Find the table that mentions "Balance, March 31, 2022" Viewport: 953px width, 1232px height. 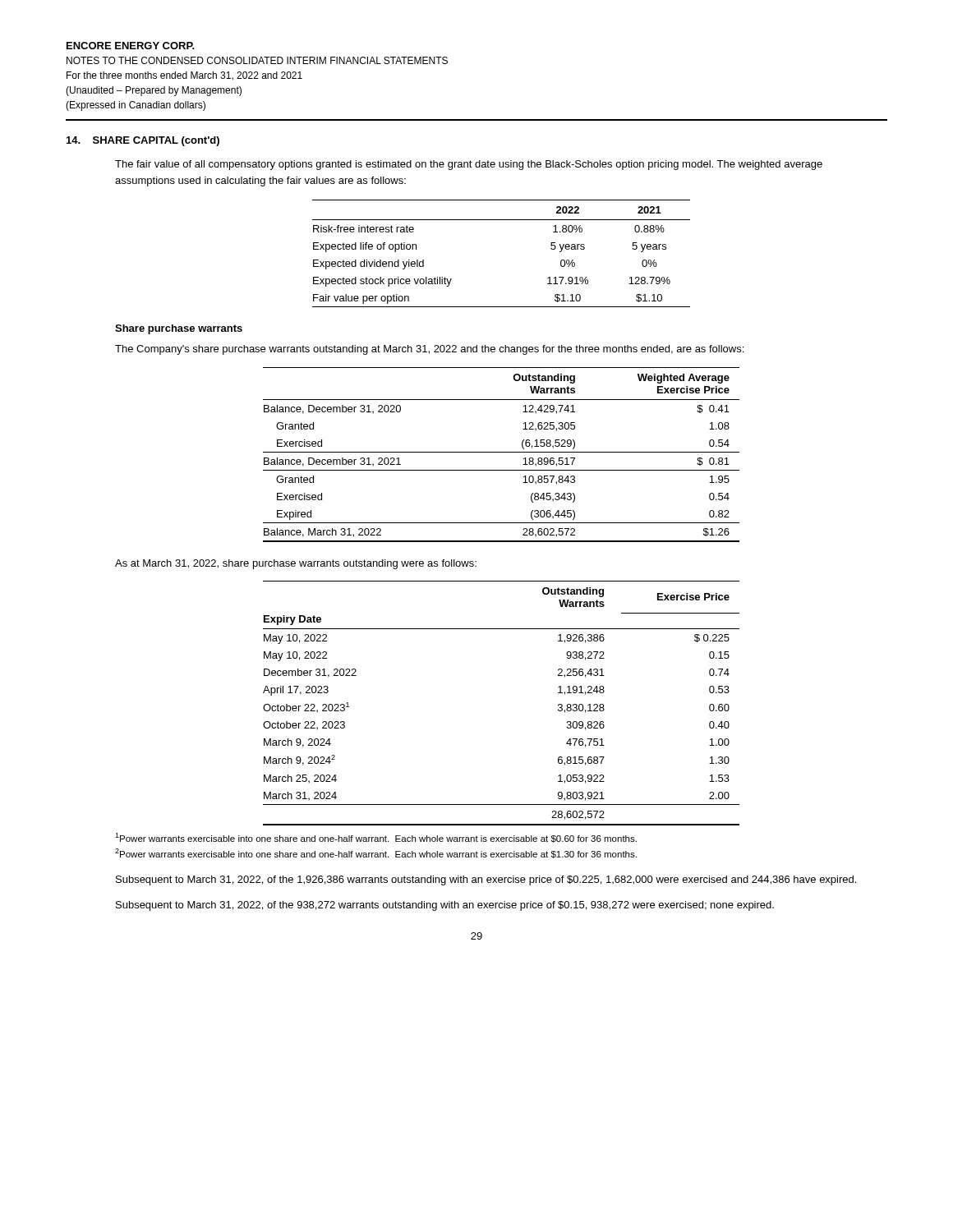click(x=501, y=454)
